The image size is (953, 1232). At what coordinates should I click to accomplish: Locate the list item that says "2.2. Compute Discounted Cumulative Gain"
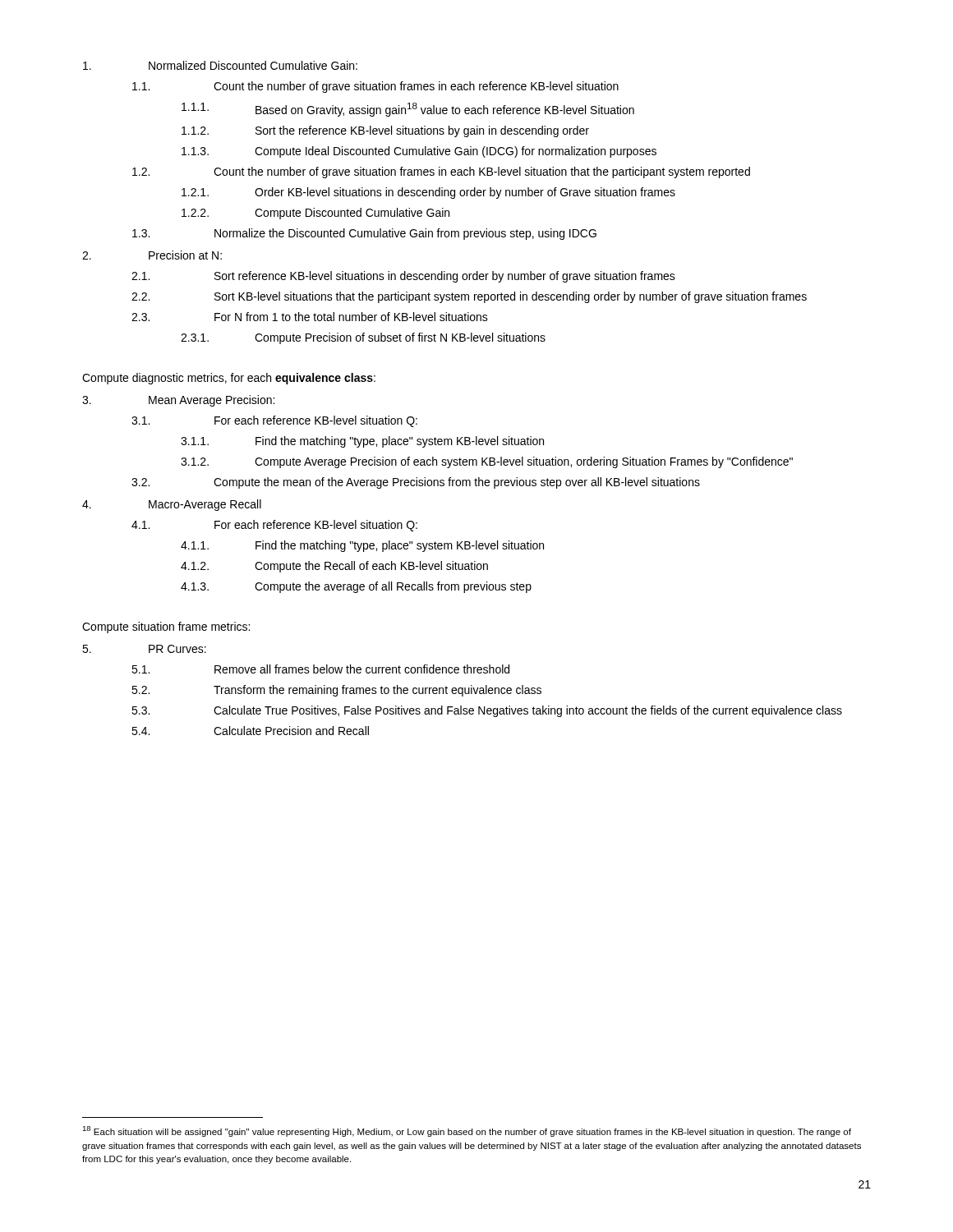[x=315, y=214]
